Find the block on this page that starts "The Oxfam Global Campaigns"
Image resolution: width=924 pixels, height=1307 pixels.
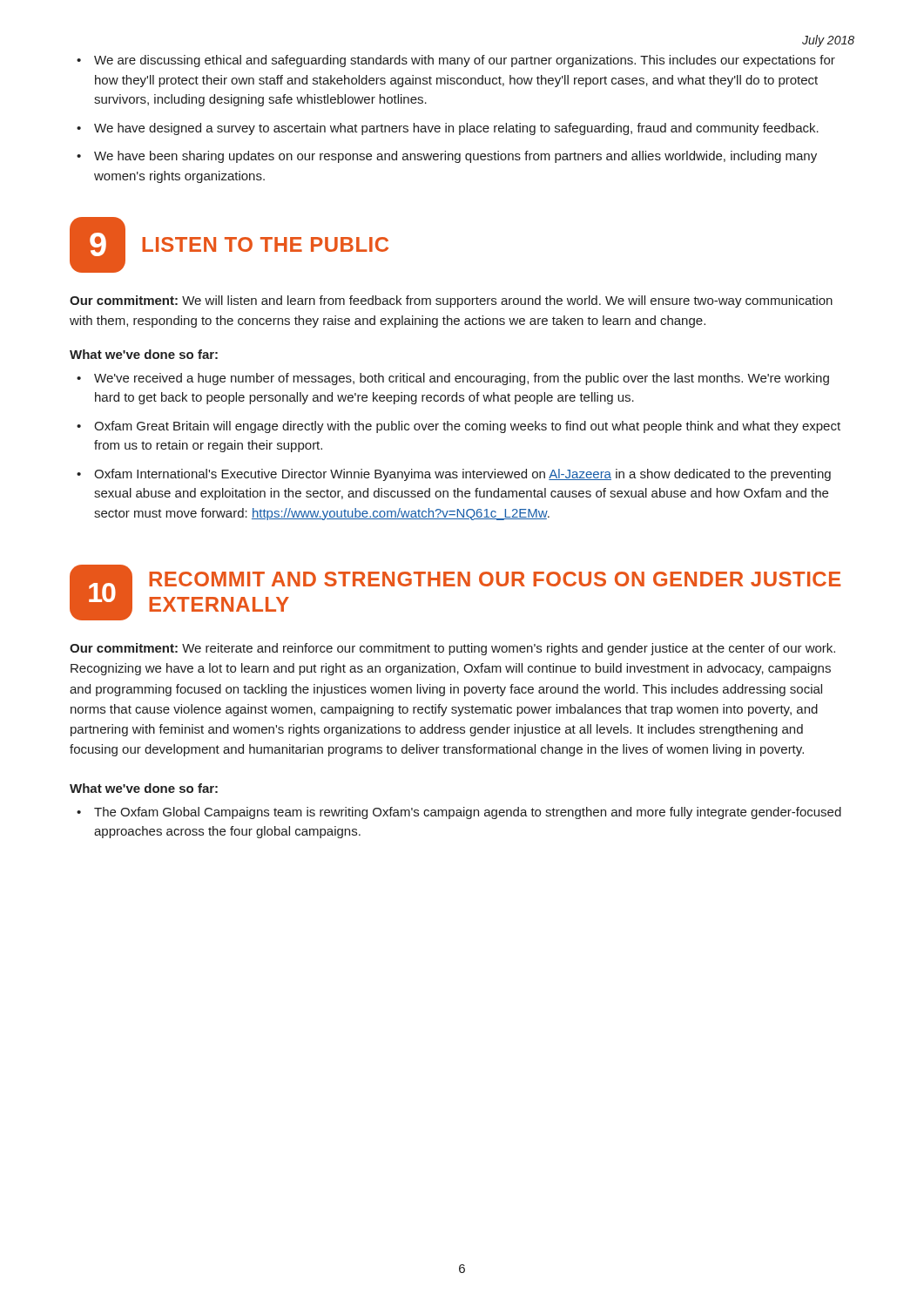pyautogui.click(x=468, y=821)
